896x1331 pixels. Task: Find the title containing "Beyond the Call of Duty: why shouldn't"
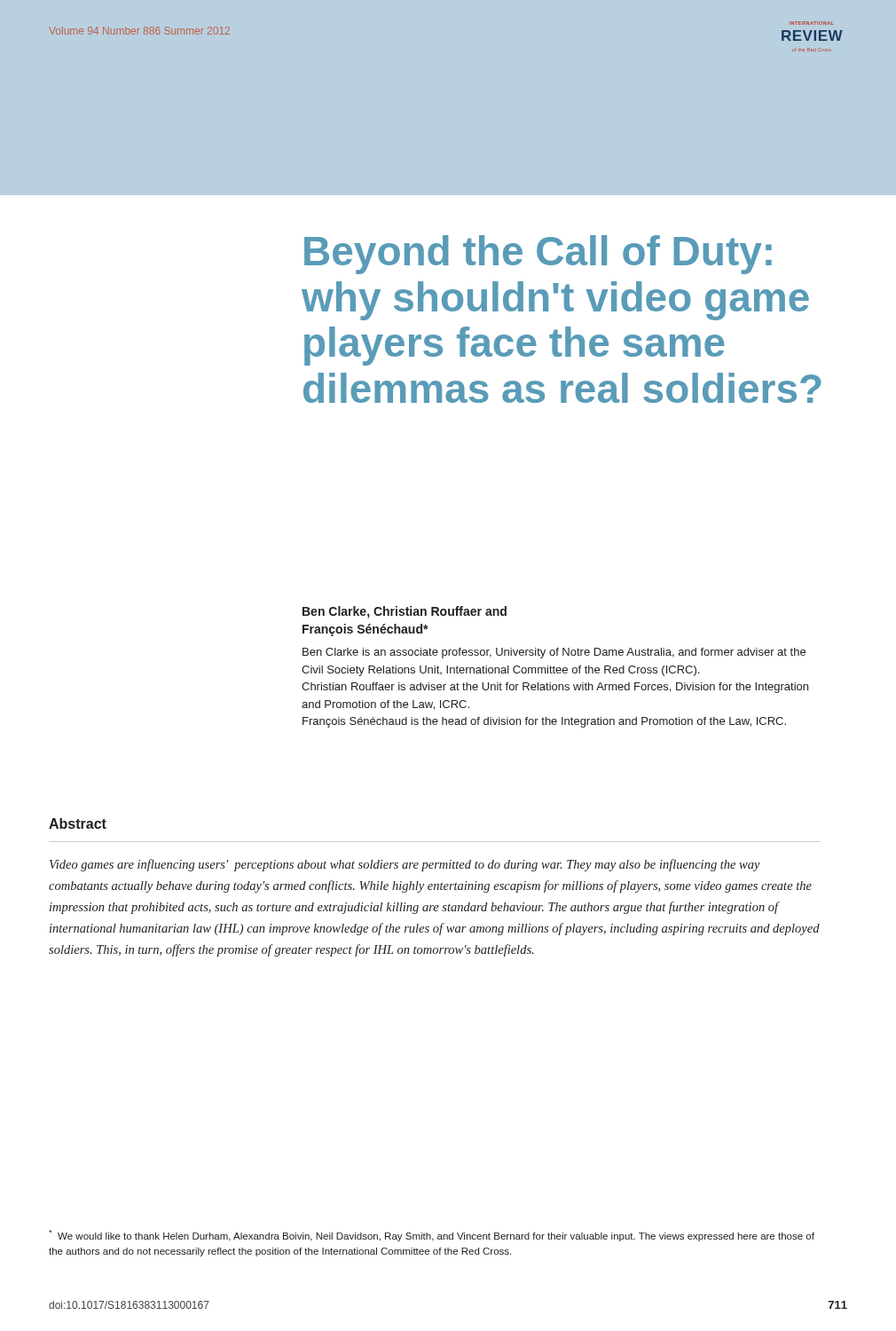[x=568, y=320]
